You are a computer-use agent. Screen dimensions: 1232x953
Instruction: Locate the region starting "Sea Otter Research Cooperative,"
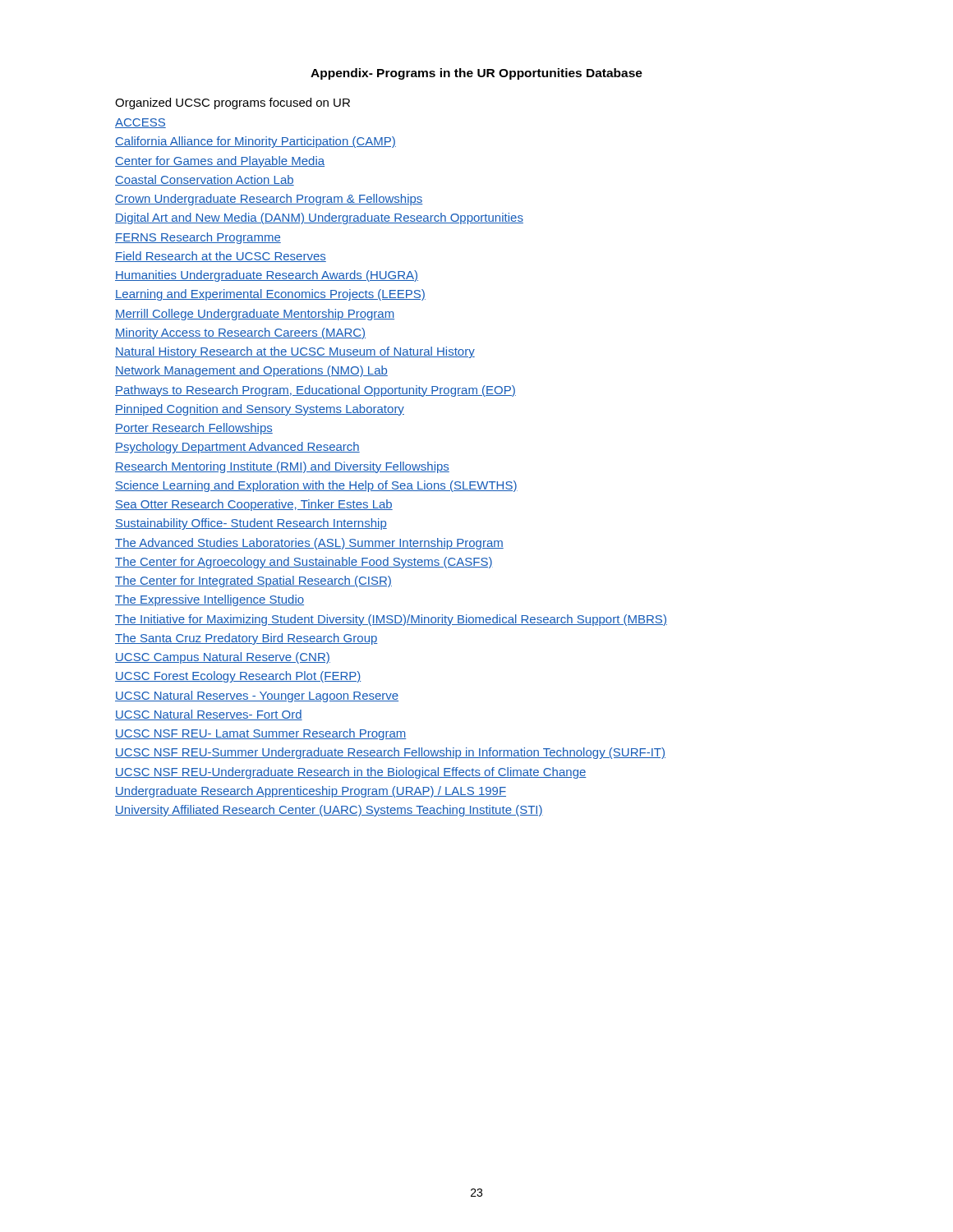point(254,504)
